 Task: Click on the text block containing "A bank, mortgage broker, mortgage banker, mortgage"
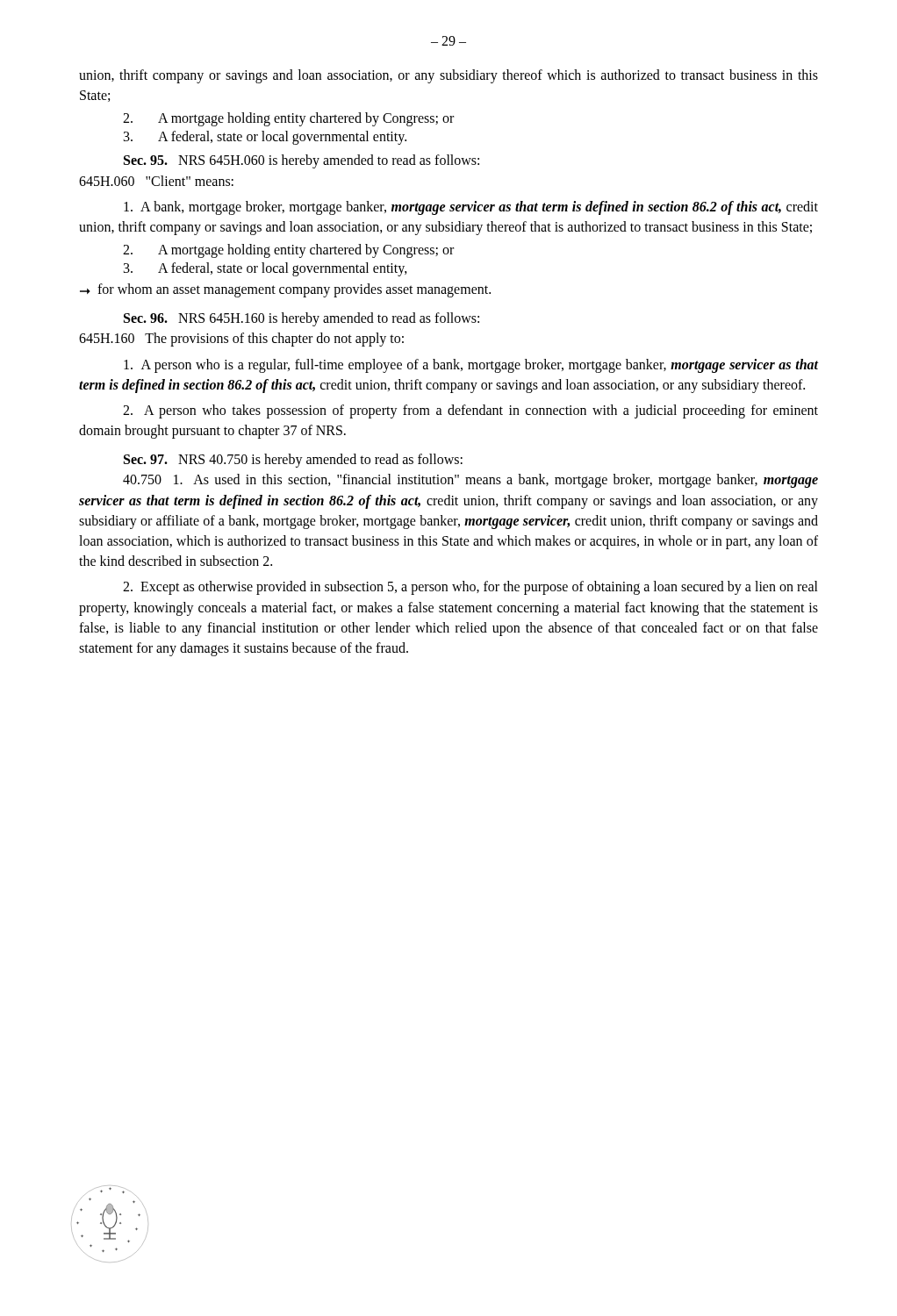coord(448,217)
